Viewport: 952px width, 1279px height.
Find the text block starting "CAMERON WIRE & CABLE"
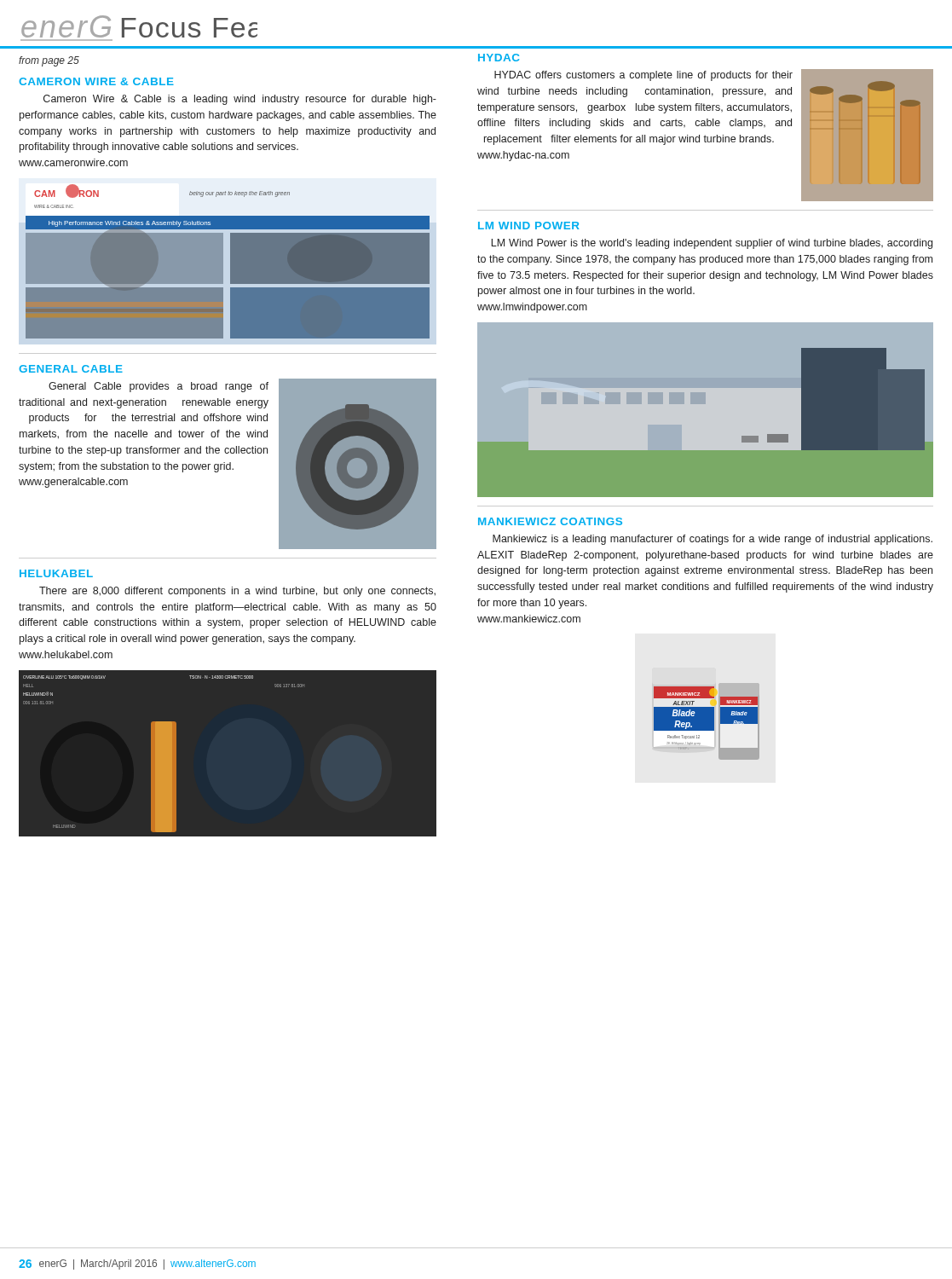(97, 81)
